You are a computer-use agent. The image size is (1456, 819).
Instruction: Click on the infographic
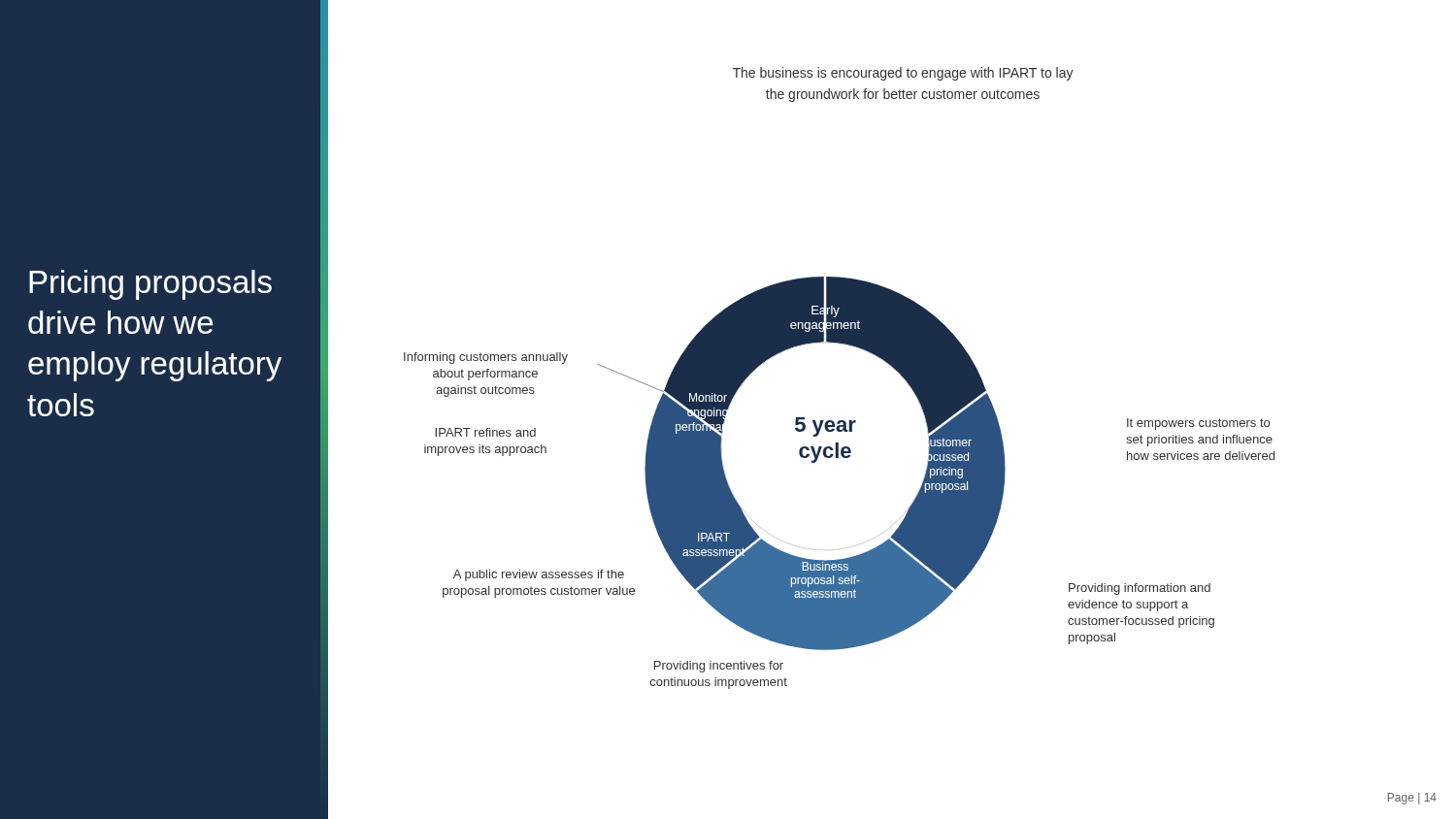coord(893,446)
